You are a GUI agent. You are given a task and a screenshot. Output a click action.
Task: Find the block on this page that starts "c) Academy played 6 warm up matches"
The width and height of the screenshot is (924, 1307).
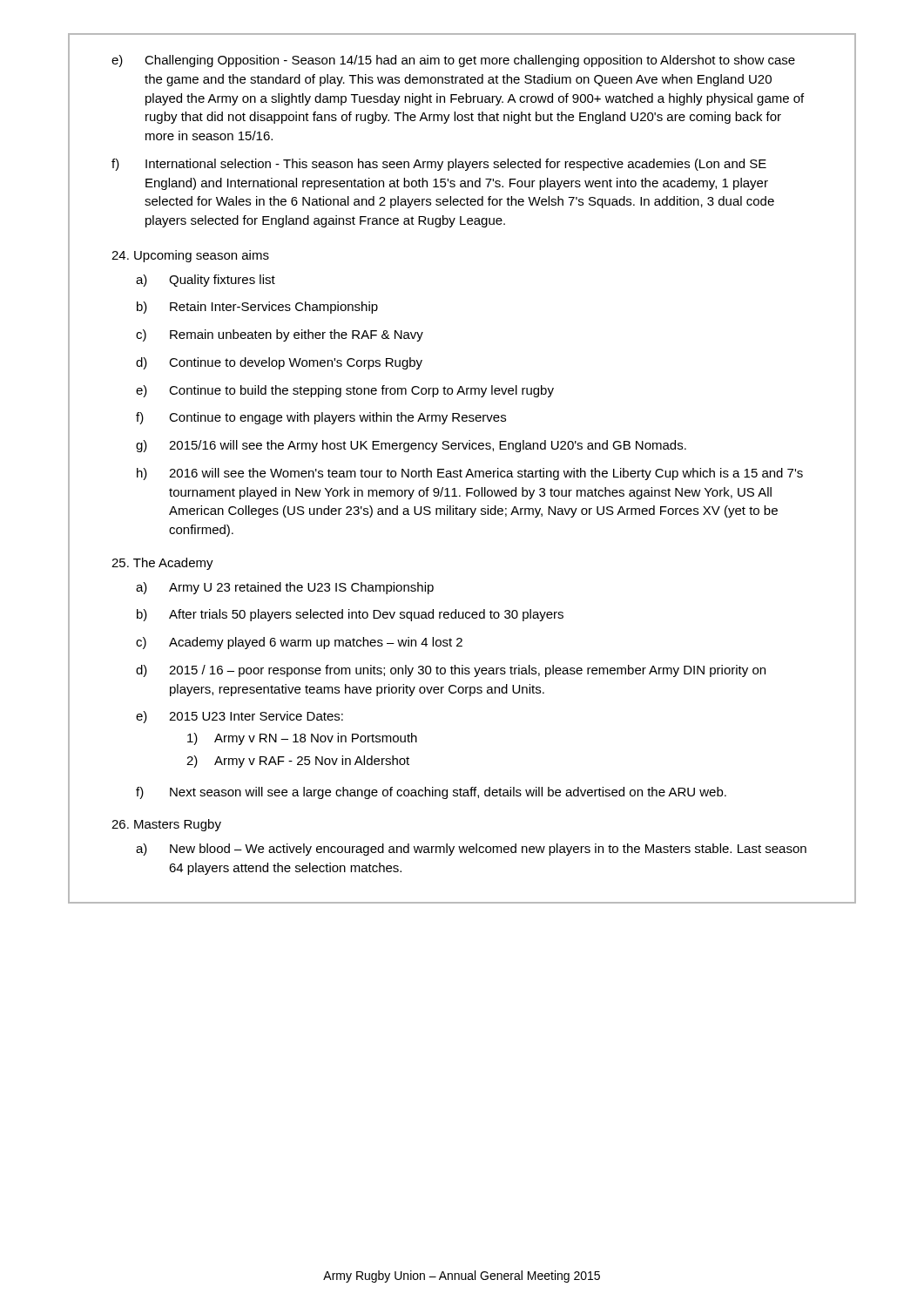click(299, 643)
